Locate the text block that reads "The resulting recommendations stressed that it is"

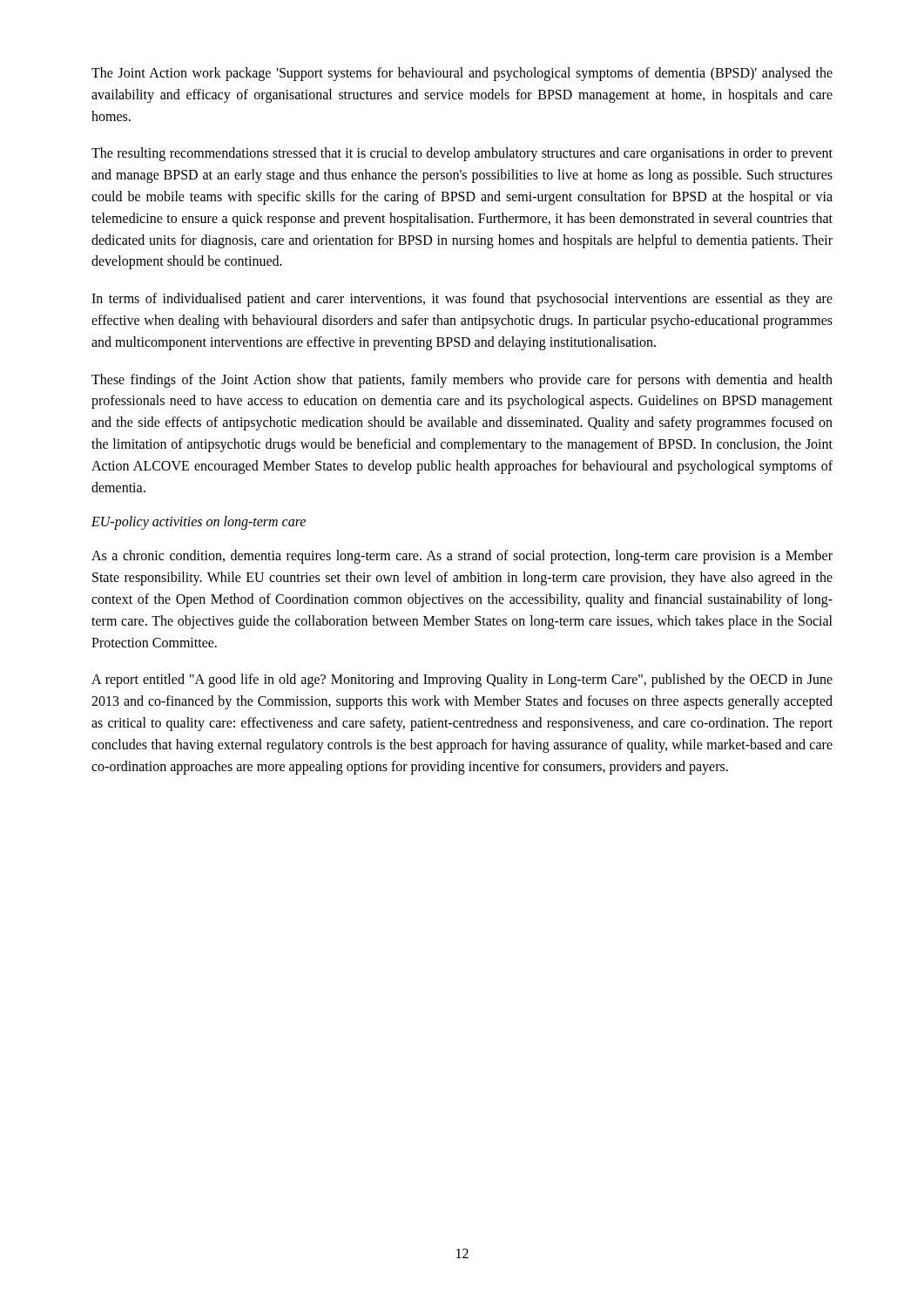(462, 207)
